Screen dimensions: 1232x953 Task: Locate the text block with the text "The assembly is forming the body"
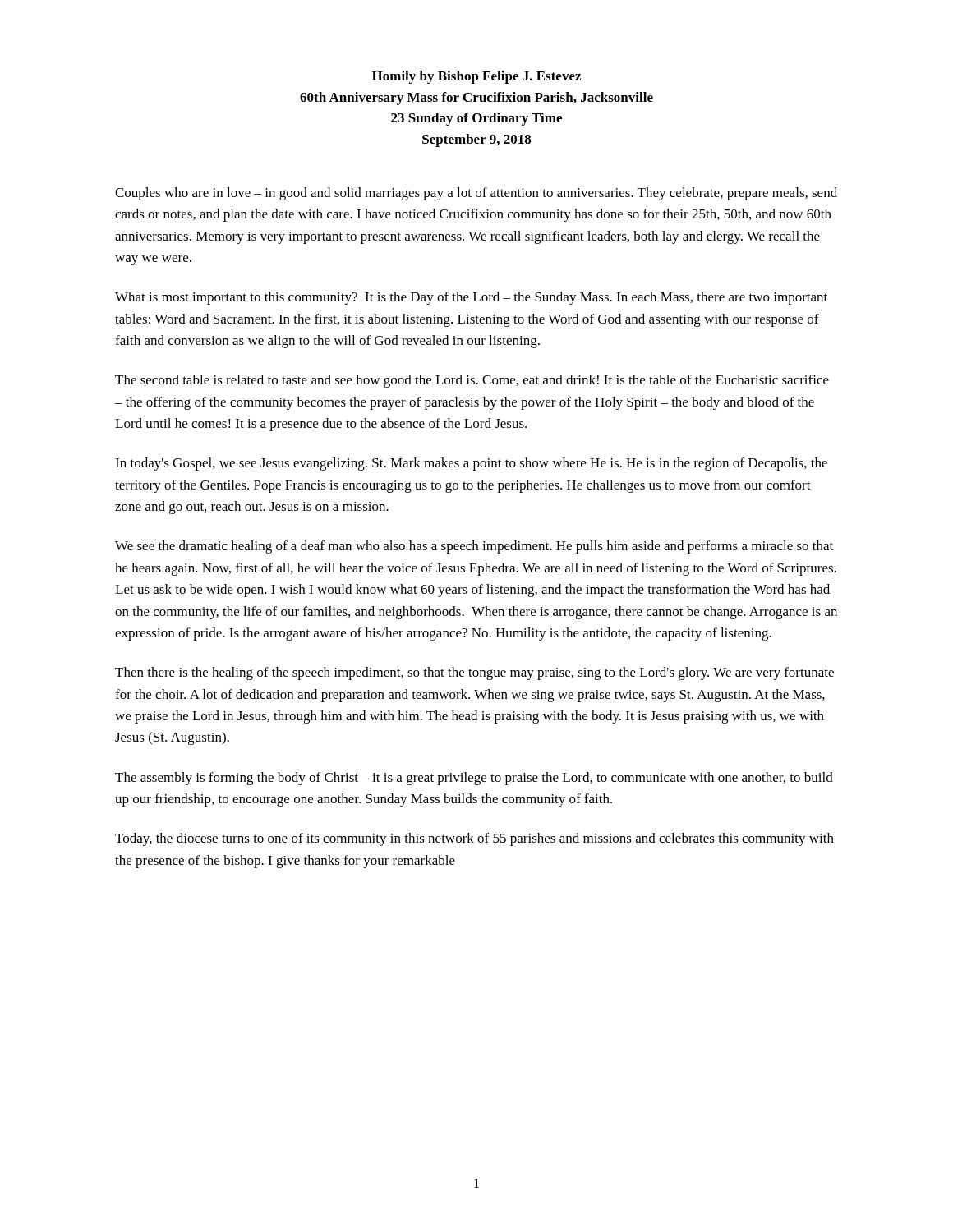pyautogui.click(x=474, y=788)
